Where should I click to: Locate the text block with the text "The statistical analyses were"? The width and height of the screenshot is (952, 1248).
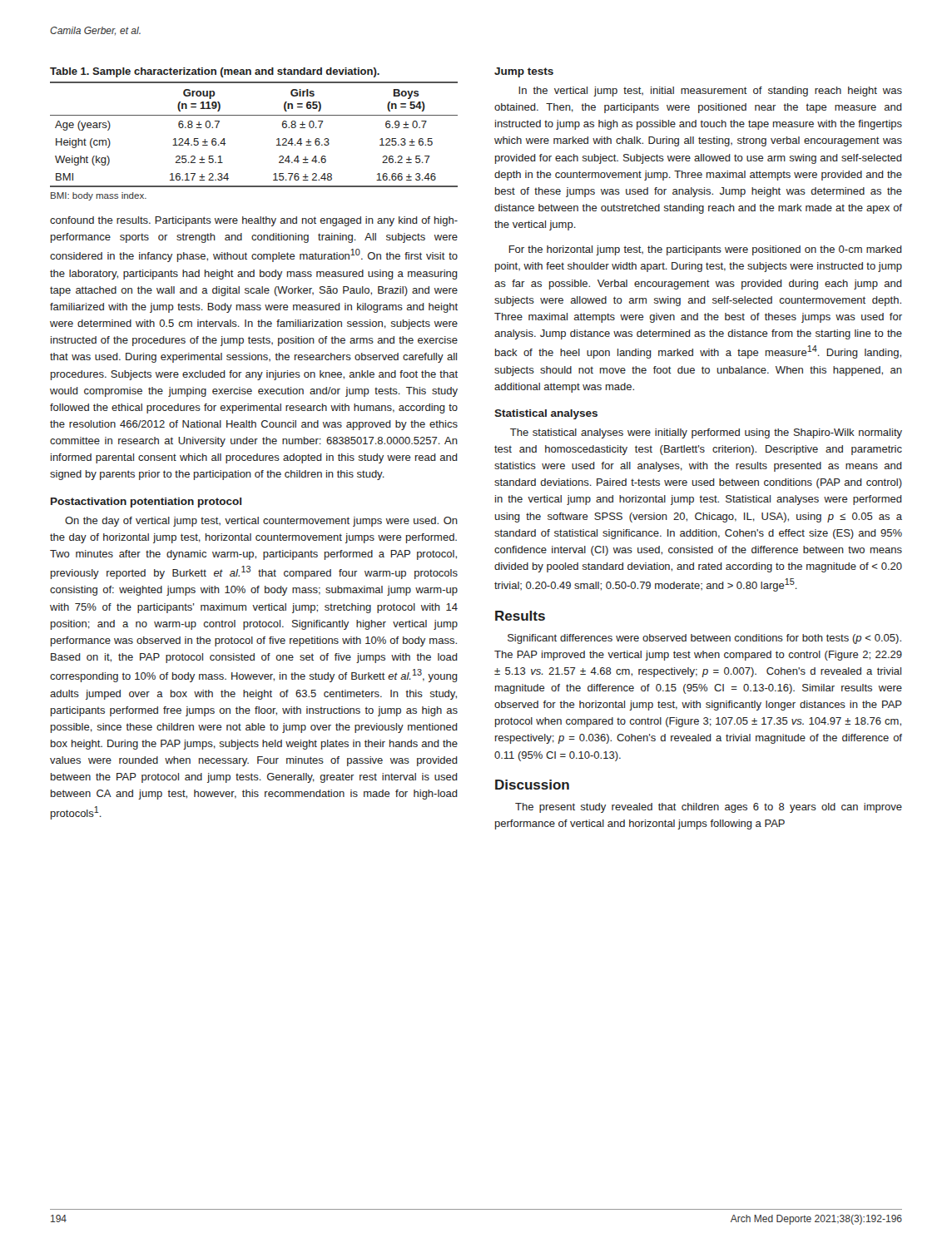click(698, 509)
